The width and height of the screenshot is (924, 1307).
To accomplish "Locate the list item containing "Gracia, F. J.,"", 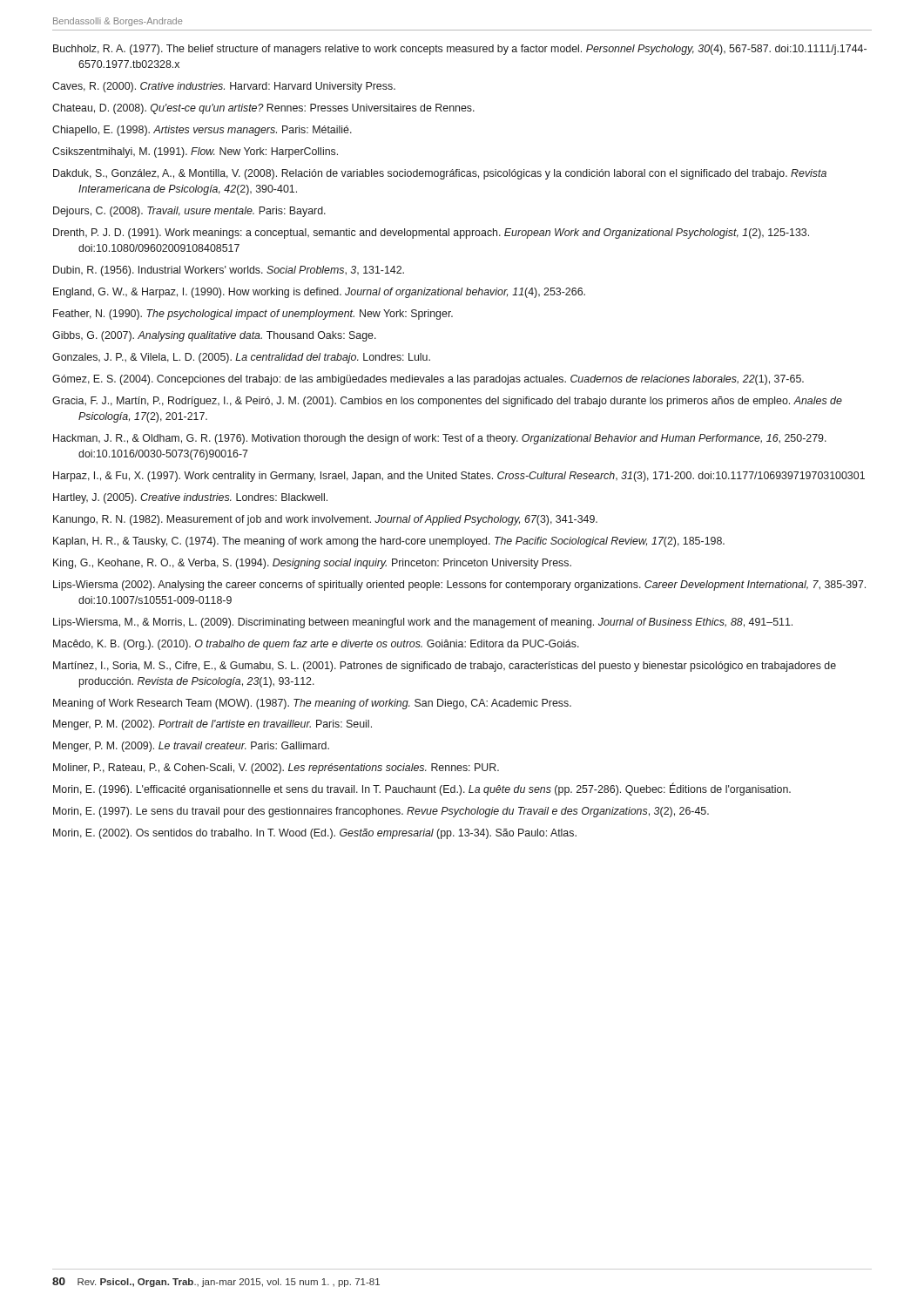I will pos(447,408).
